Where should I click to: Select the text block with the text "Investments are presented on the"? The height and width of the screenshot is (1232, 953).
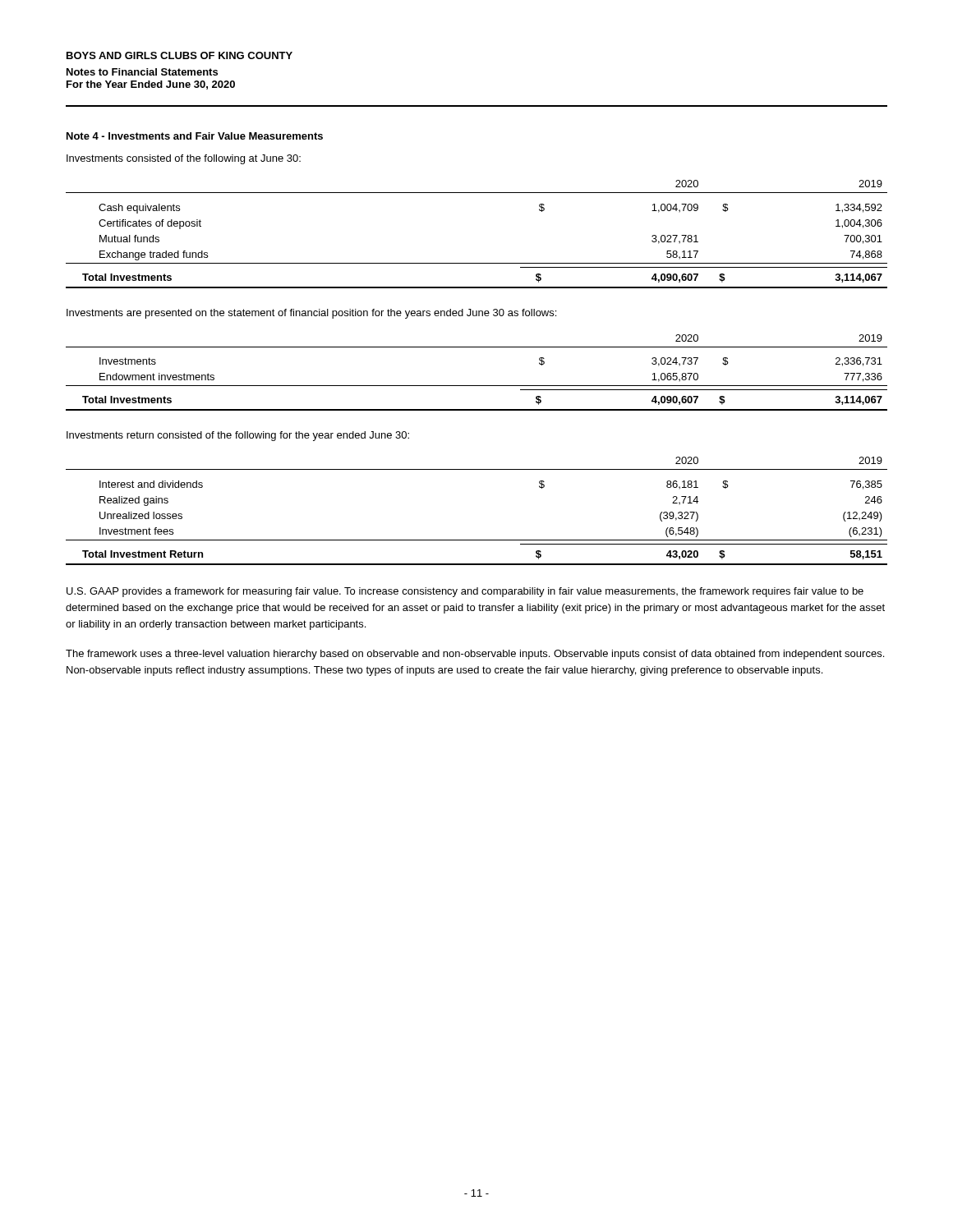[312, 312]
